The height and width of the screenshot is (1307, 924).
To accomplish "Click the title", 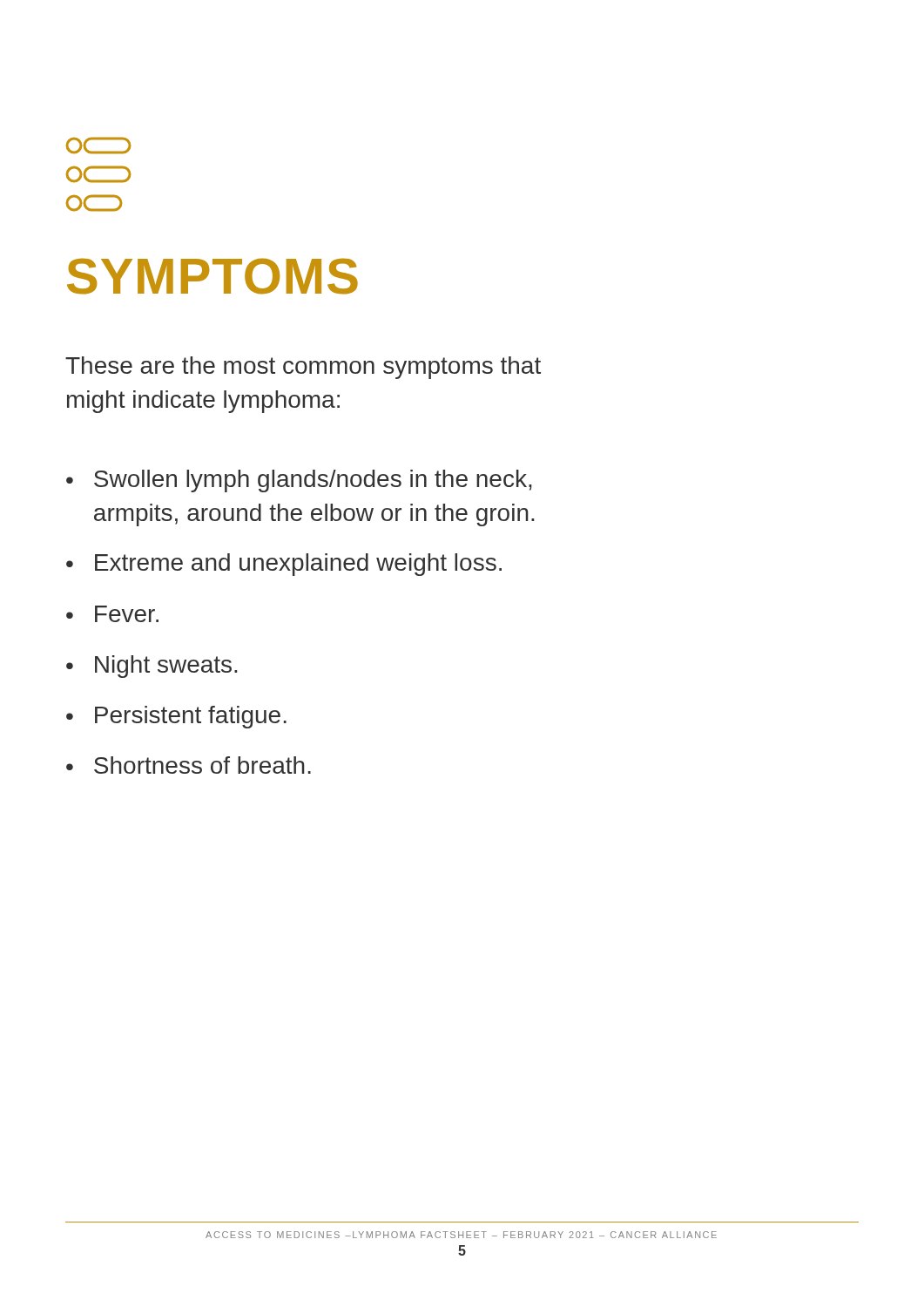I will tap(213, 276).
